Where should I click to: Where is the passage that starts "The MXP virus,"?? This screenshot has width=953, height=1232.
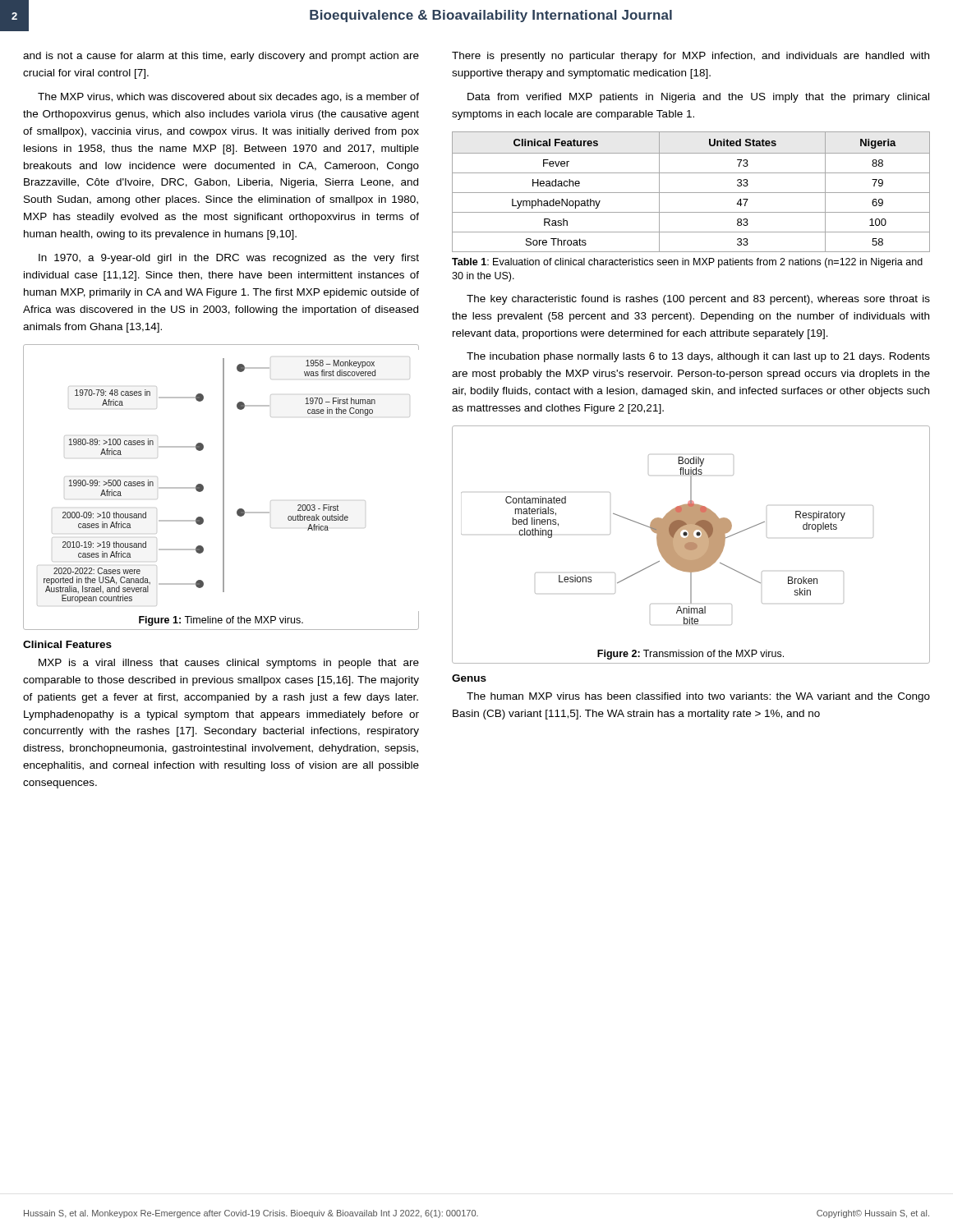[x=221, y=165]
